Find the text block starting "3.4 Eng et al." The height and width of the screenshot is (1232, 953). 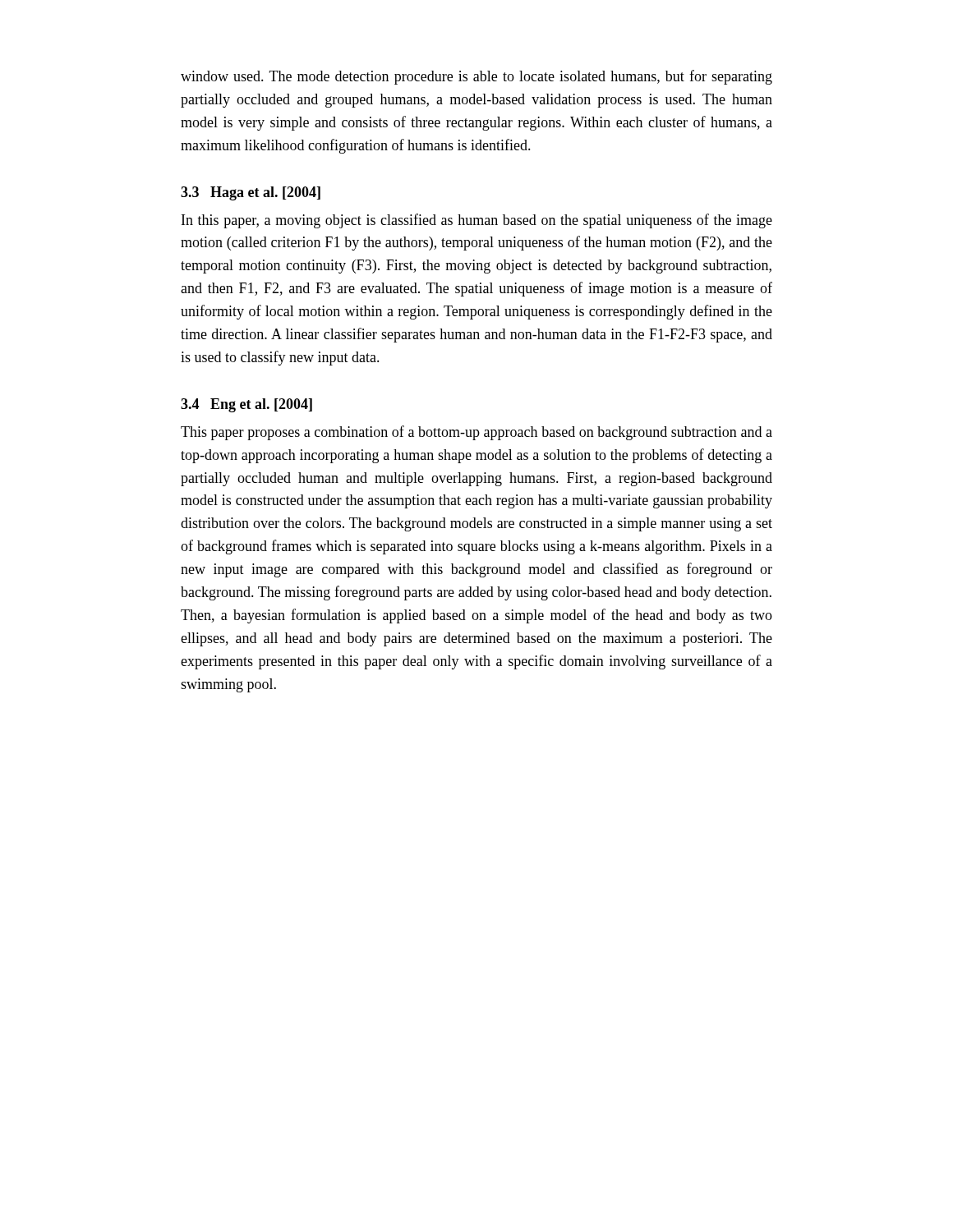tap(247, 404)
